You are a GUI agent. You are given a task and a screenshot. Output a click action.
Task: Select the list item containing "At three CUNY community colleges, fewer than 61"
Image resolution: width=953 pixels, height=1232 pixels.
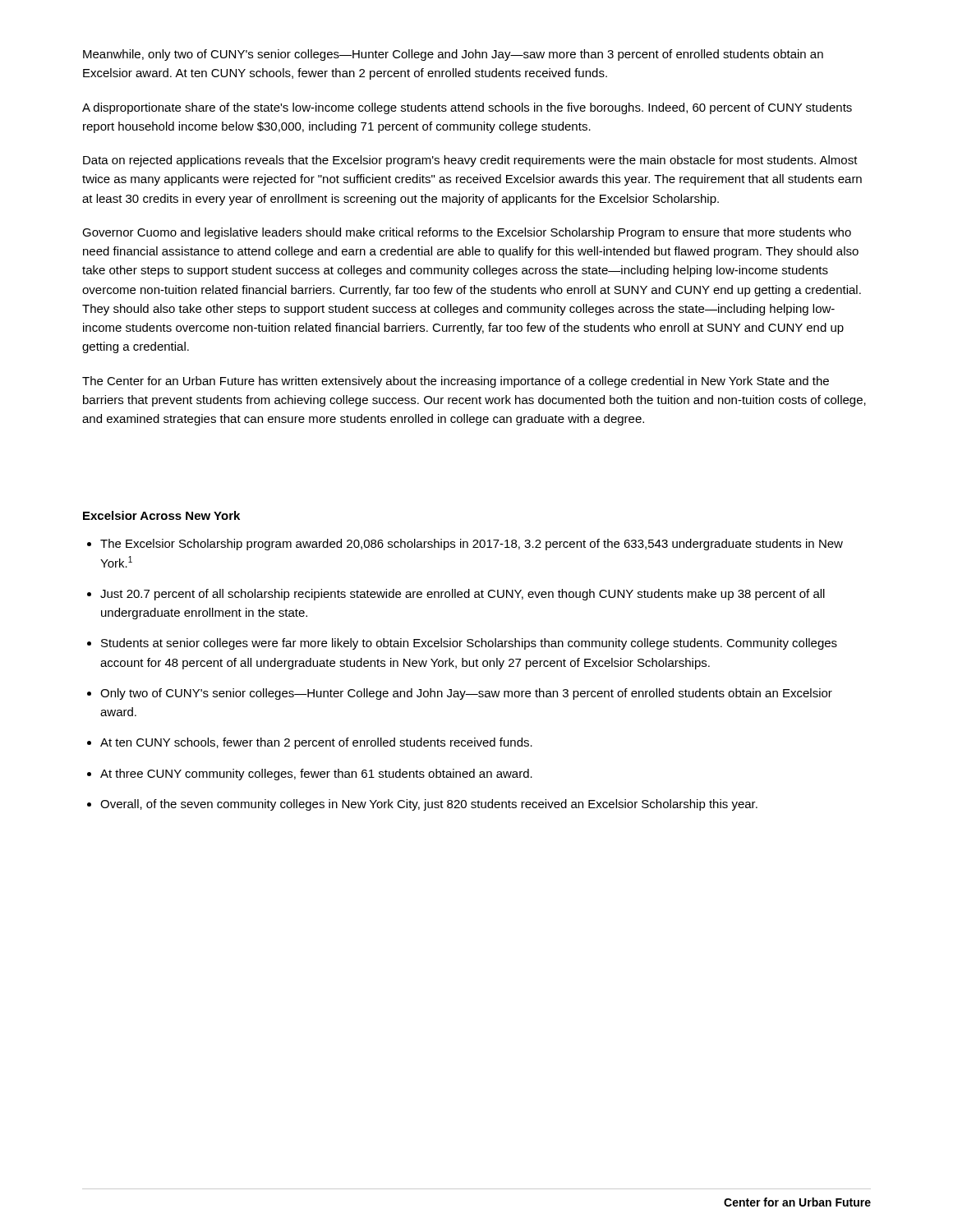[x=317, y=773]
